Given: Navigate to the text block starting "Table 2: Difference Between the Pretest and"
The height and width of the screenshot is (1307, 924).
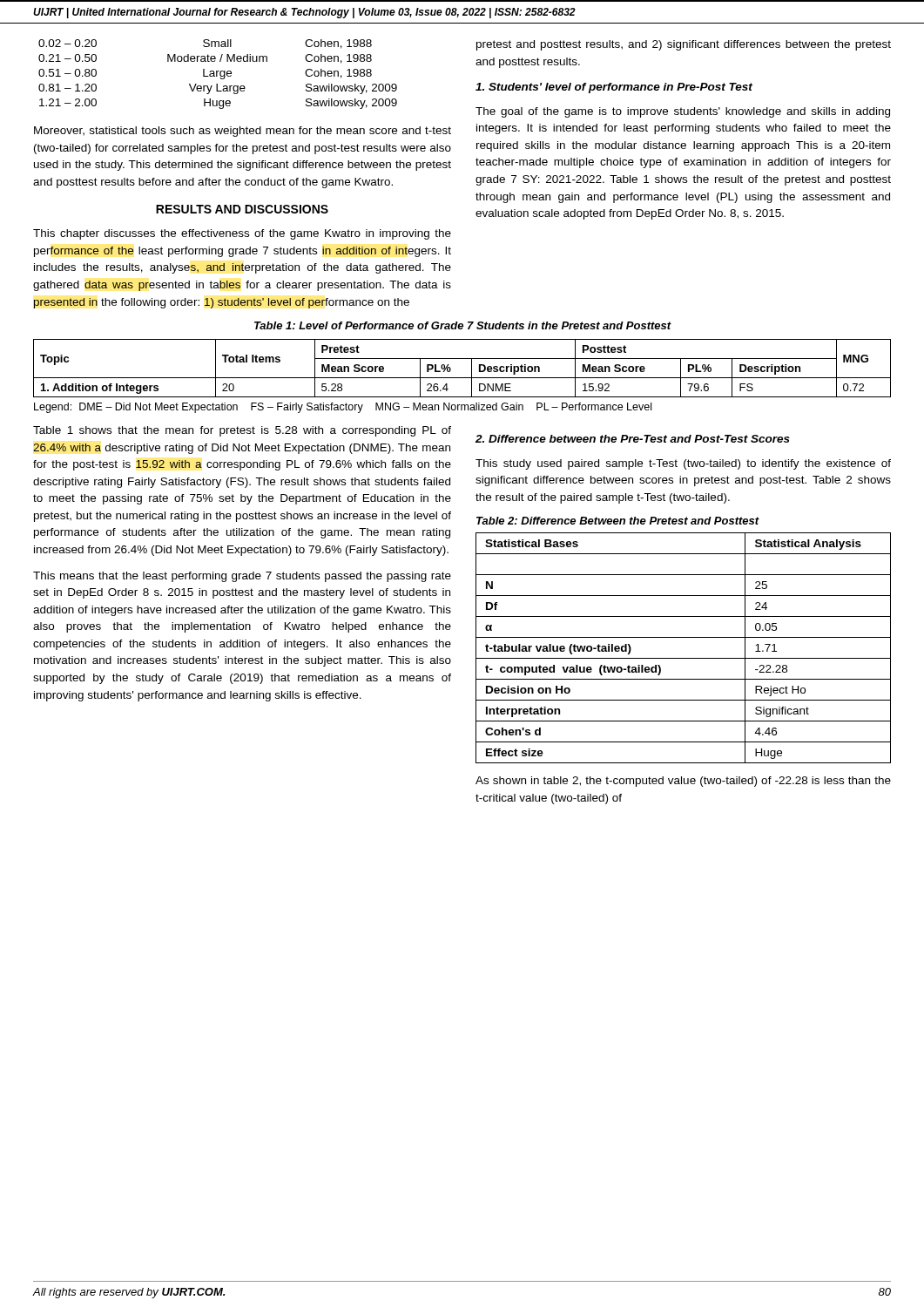Looking at the screenshot, I should click(x=617, y=521).
